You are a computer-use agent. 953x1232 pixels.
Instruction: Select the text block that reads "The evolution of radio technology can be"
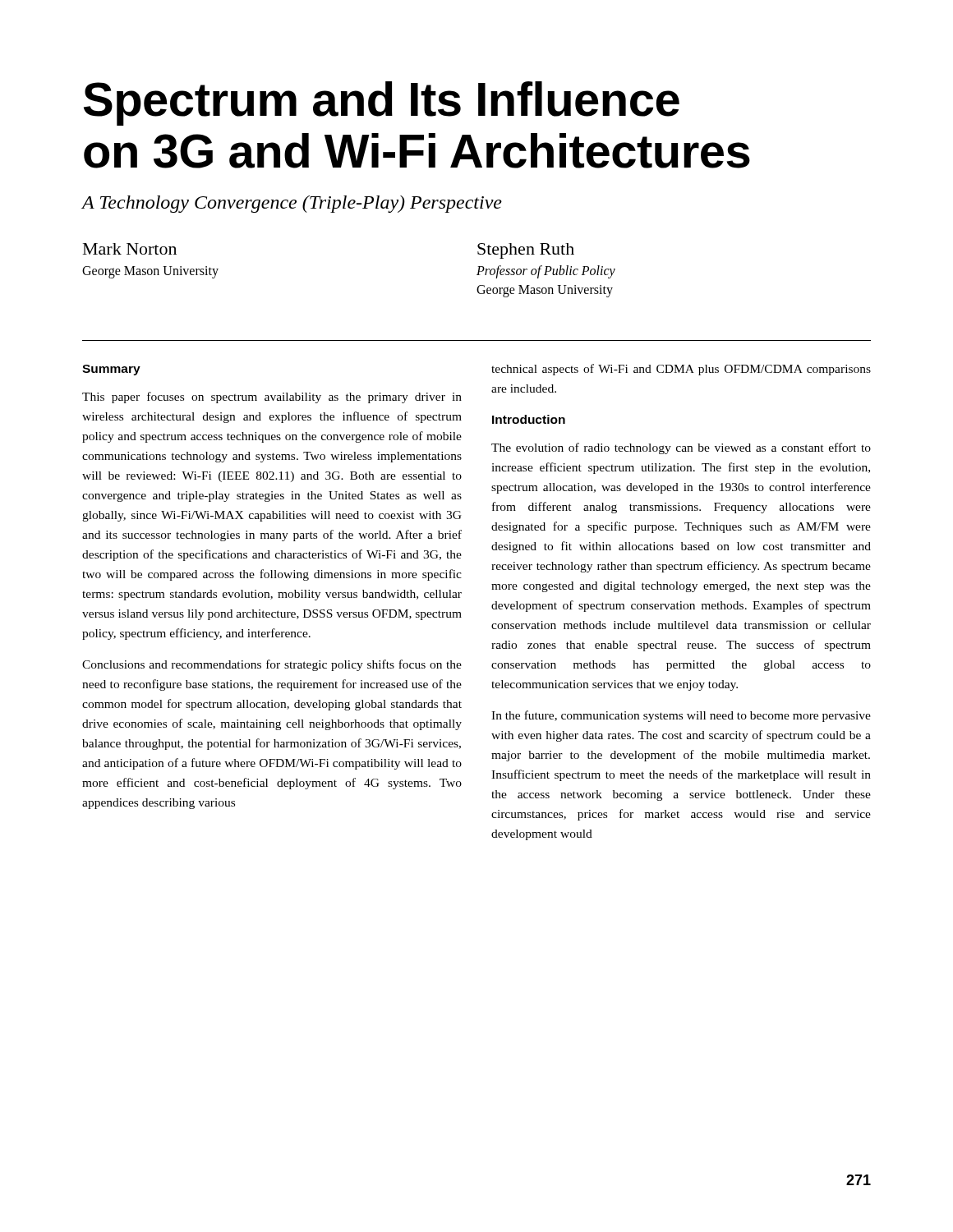click(x=681, y=641)
